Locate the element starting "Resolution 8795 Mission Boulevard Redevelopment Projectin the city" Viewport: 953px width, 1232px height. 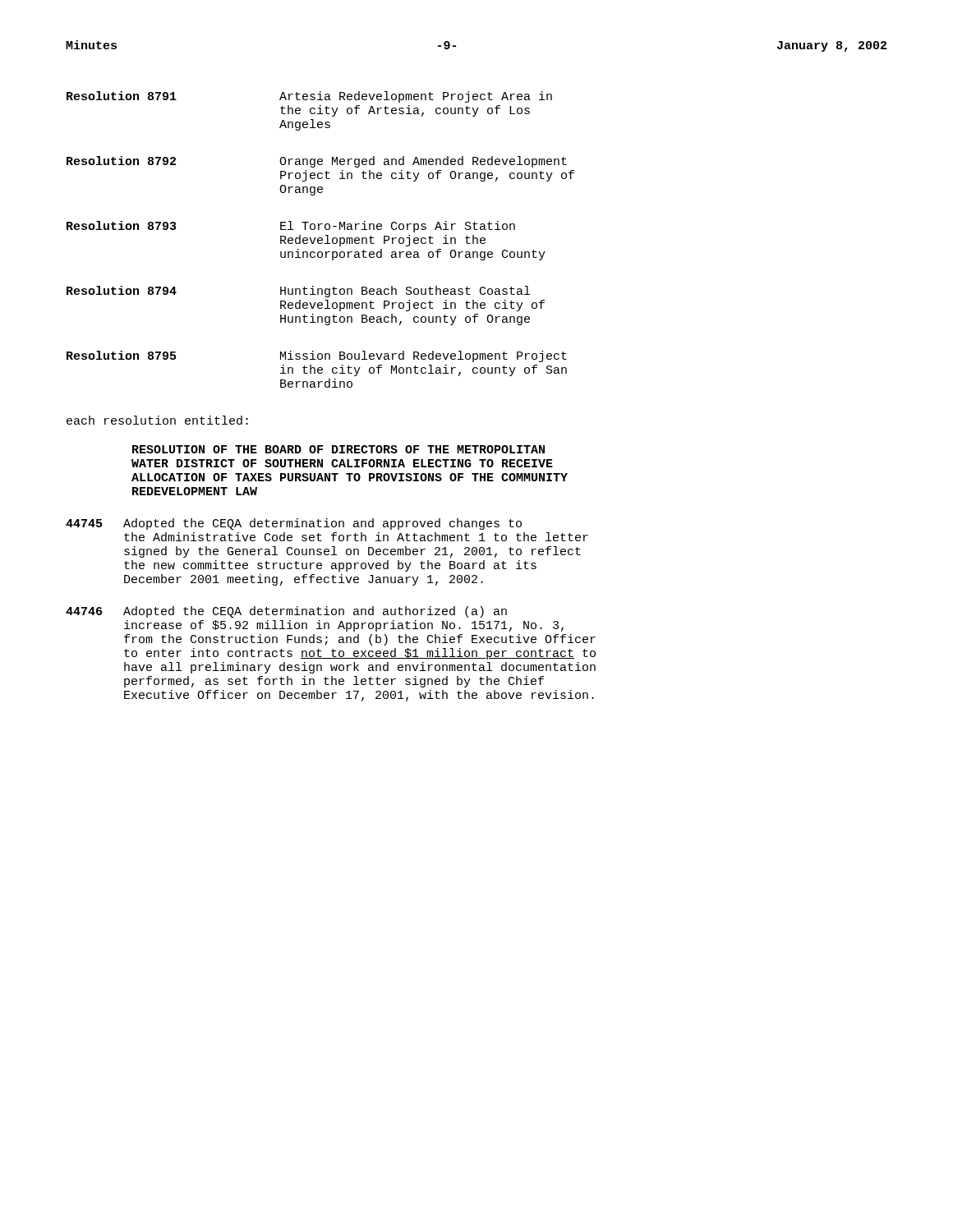(476, 371)
